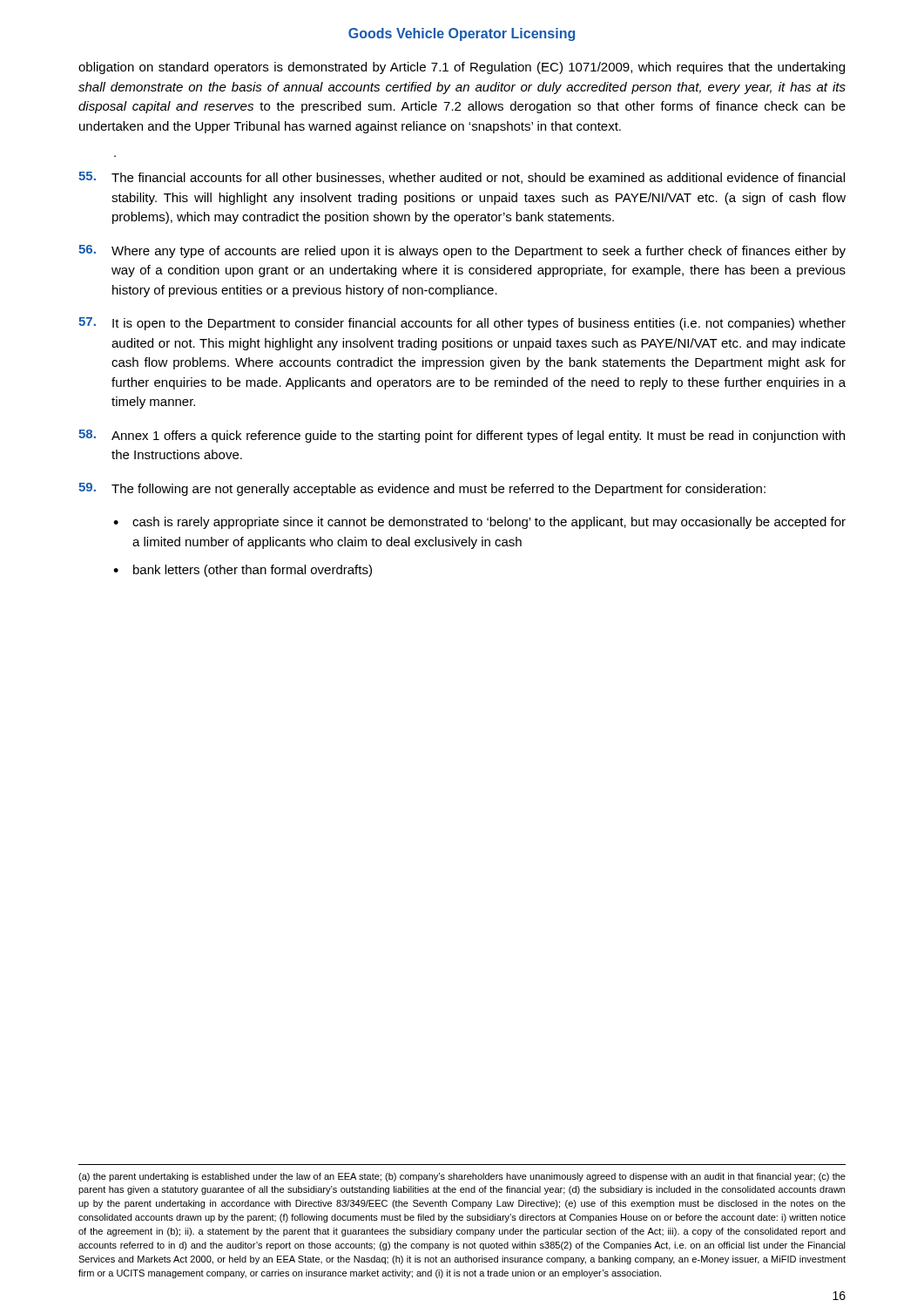
Task: Navigate to the block starting "57. It is open to the Department to"
Action: coord(462,363)
